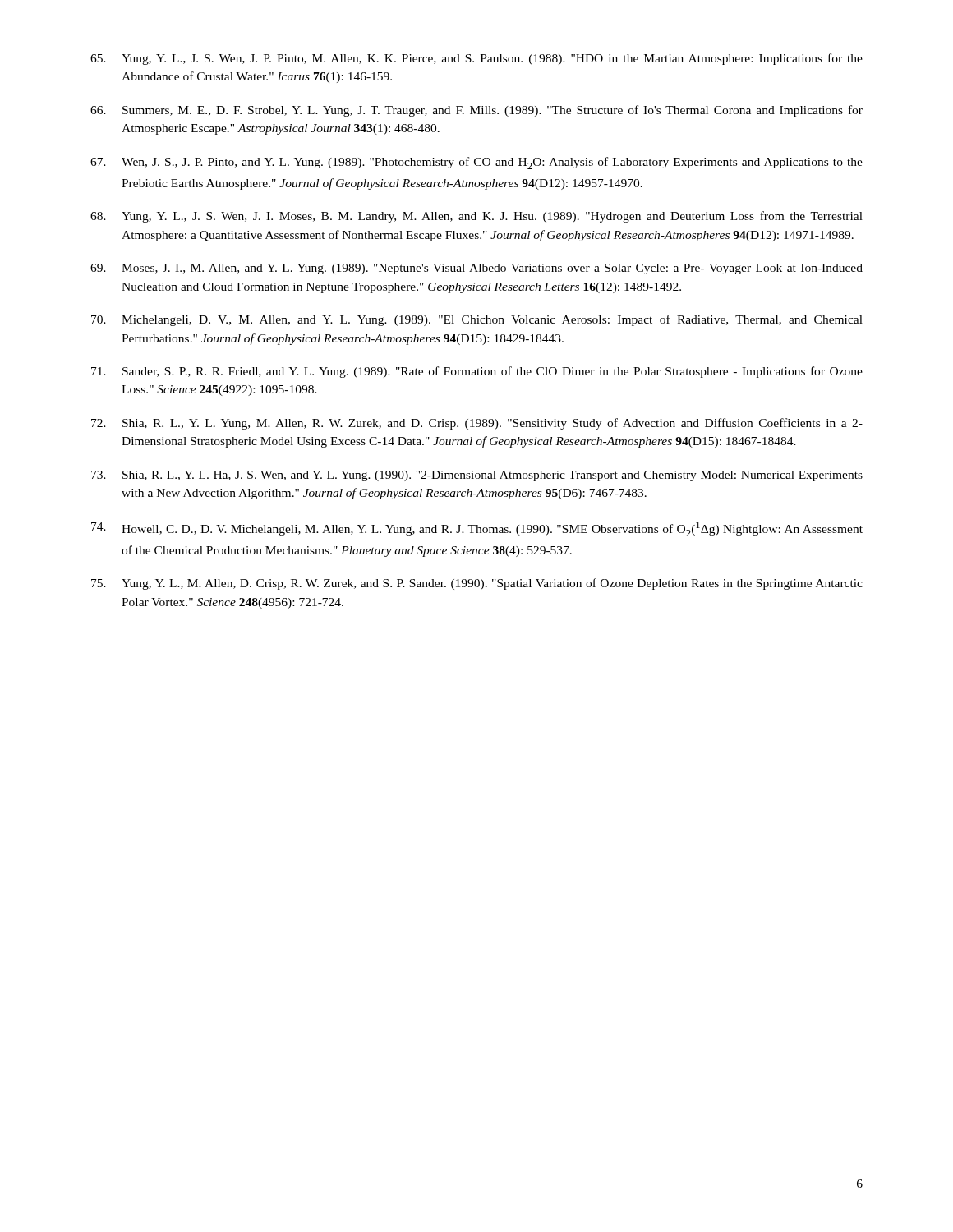Point to the element starting "74. Howell, C. D., D. V. Michelangeli, M."
This screenshot has width=953, height=1232.
[476, 538]
